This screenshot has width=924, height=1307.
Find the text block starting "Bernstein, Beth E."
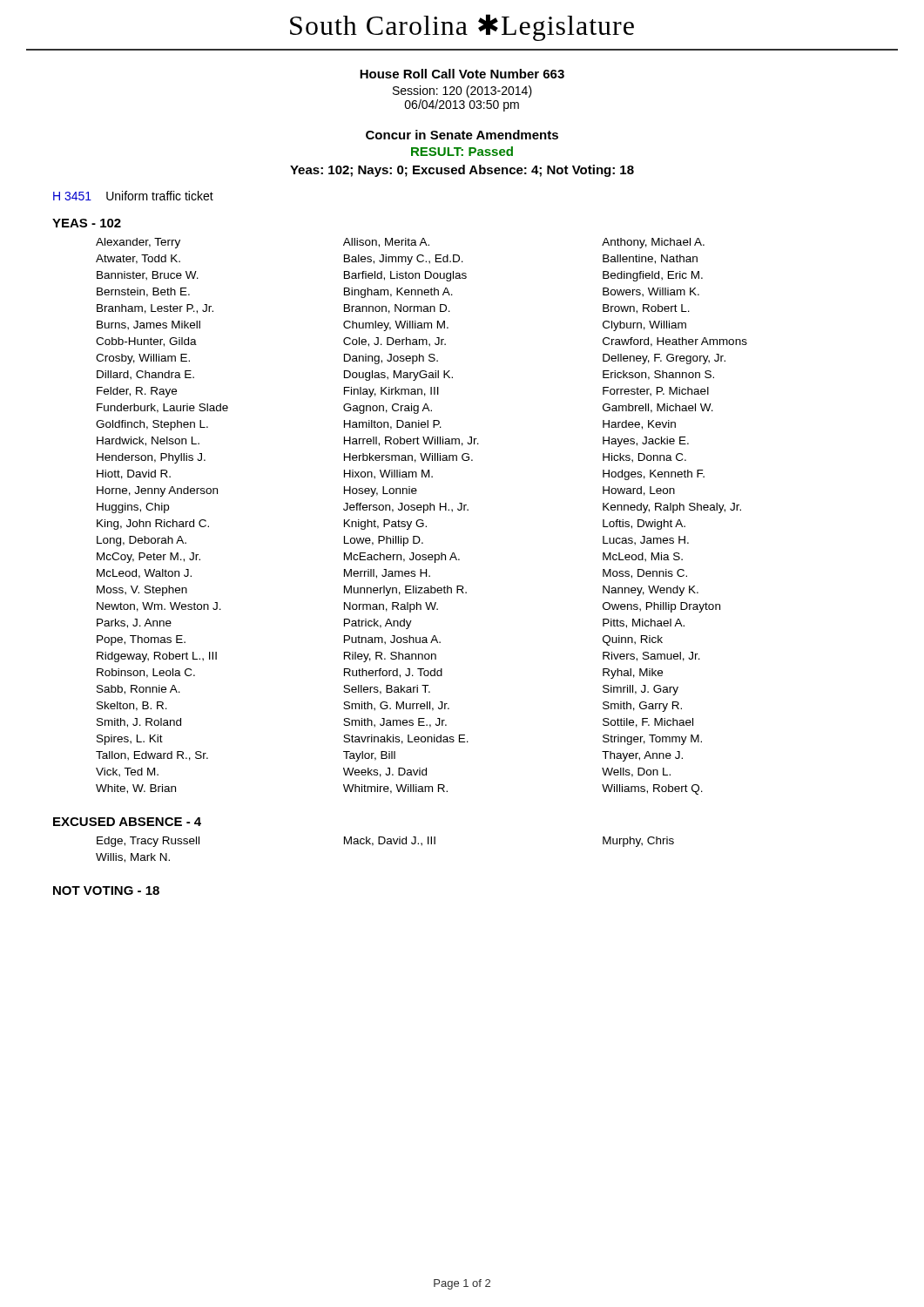click(143, 291)
